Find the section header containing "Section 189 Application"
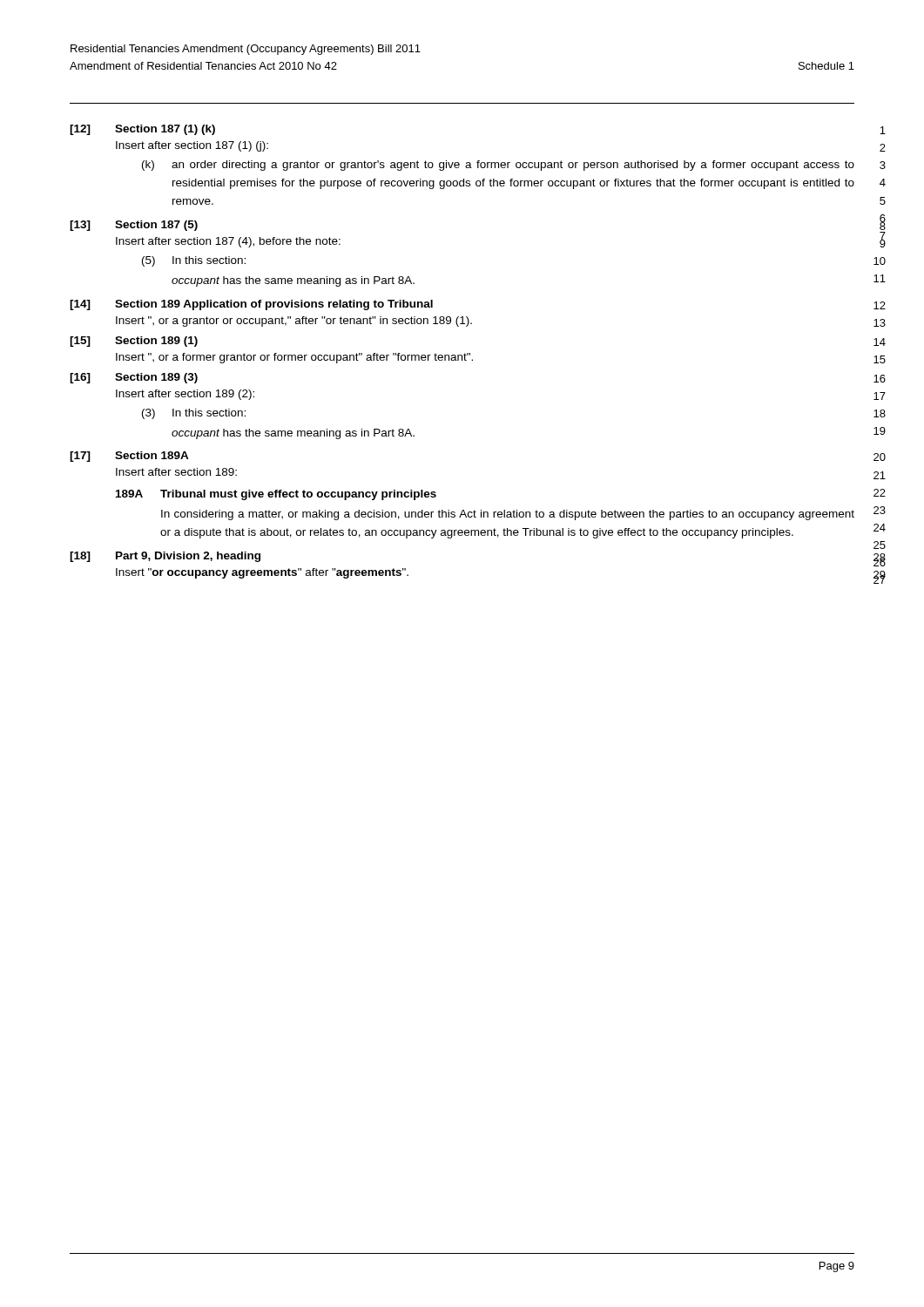Viewport: 924px width, 1307px height. [274, 303]
